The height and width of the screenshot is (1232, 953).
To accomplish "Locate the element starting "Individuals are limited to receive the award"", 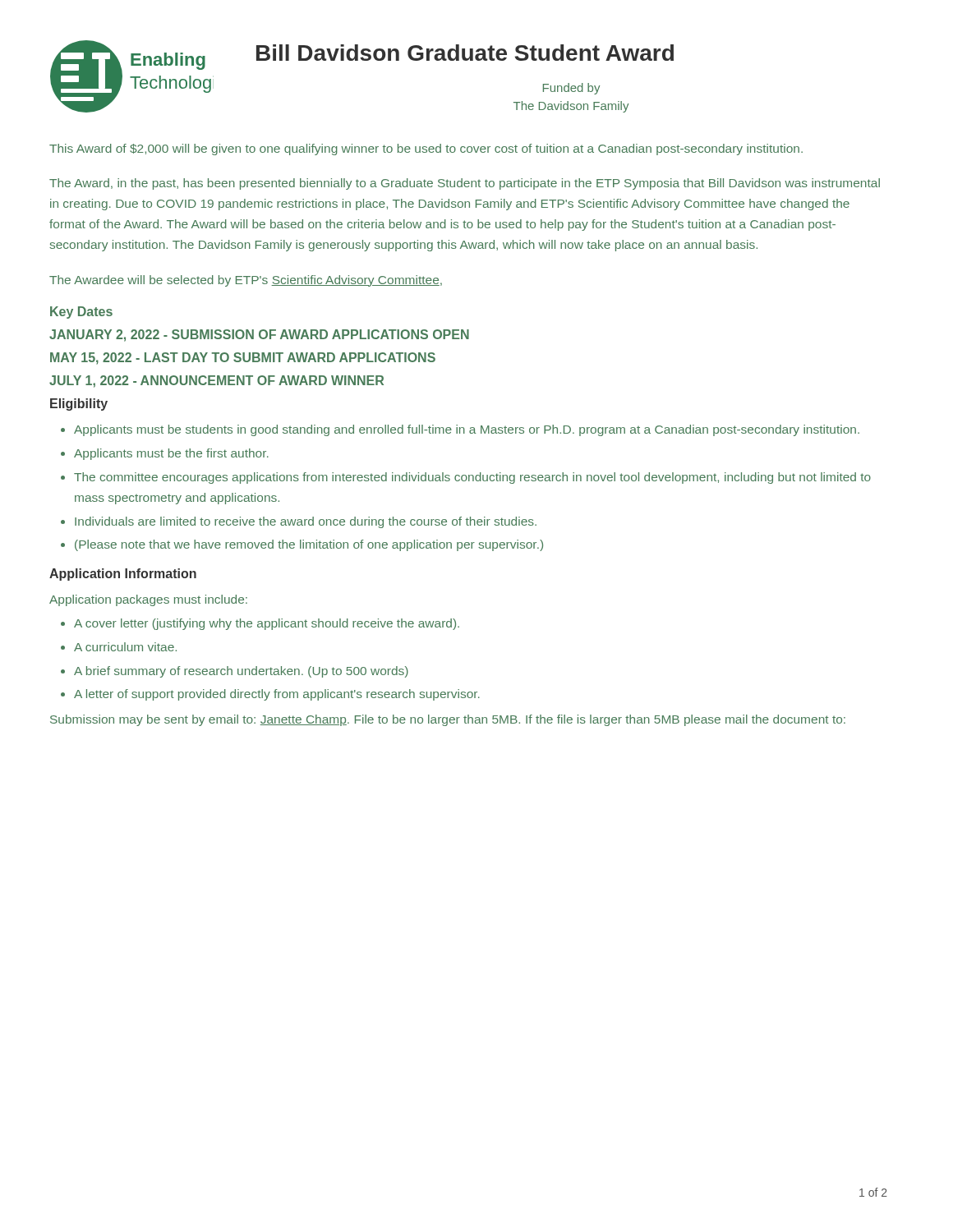I will coord(306,521).
